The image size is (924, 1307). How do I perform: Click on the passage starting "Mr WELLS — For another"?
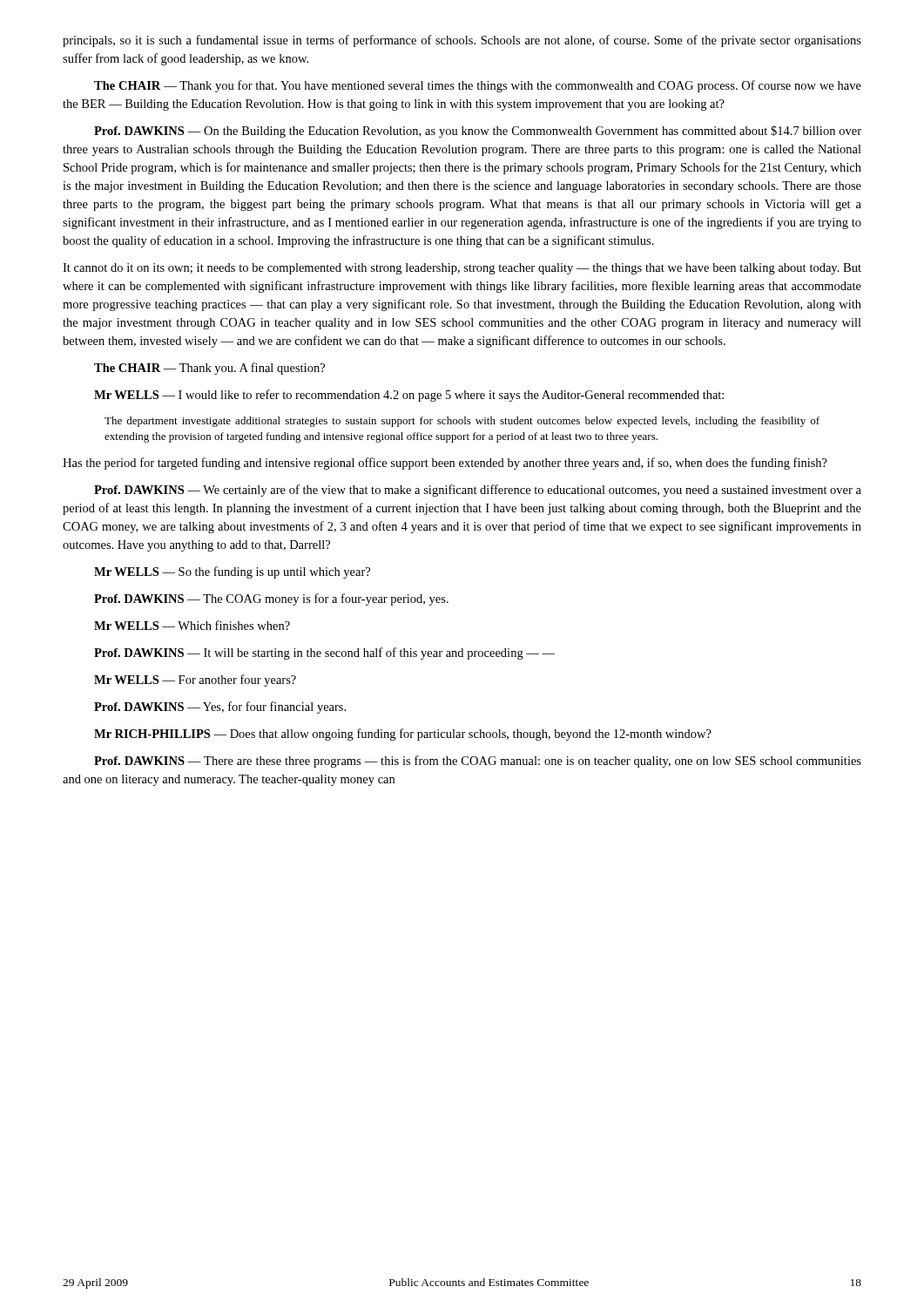point(195,679)
